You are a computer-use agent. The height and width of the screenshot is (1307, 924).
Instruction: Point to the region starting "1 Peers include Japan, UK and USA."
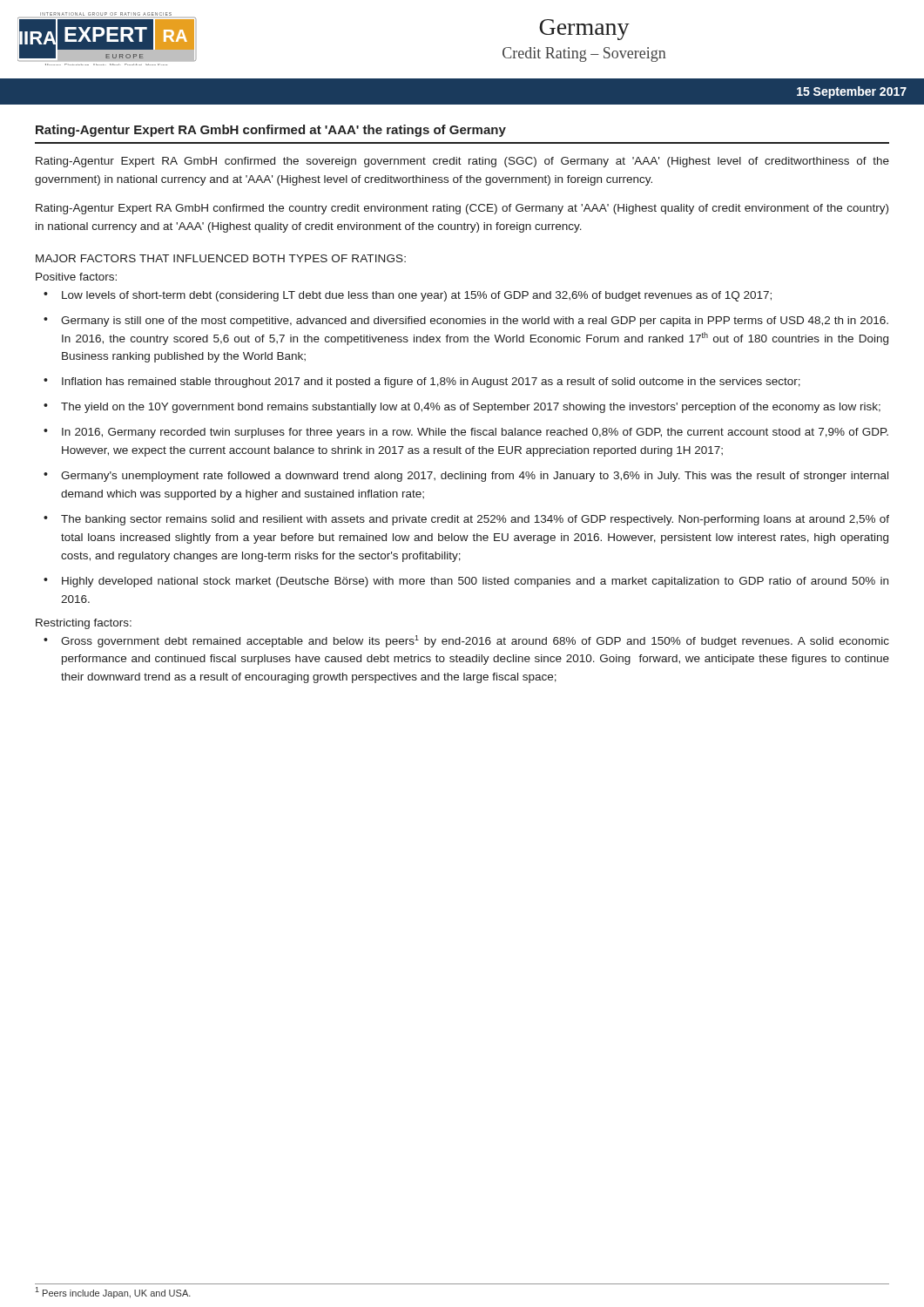tap(462, 1292)
